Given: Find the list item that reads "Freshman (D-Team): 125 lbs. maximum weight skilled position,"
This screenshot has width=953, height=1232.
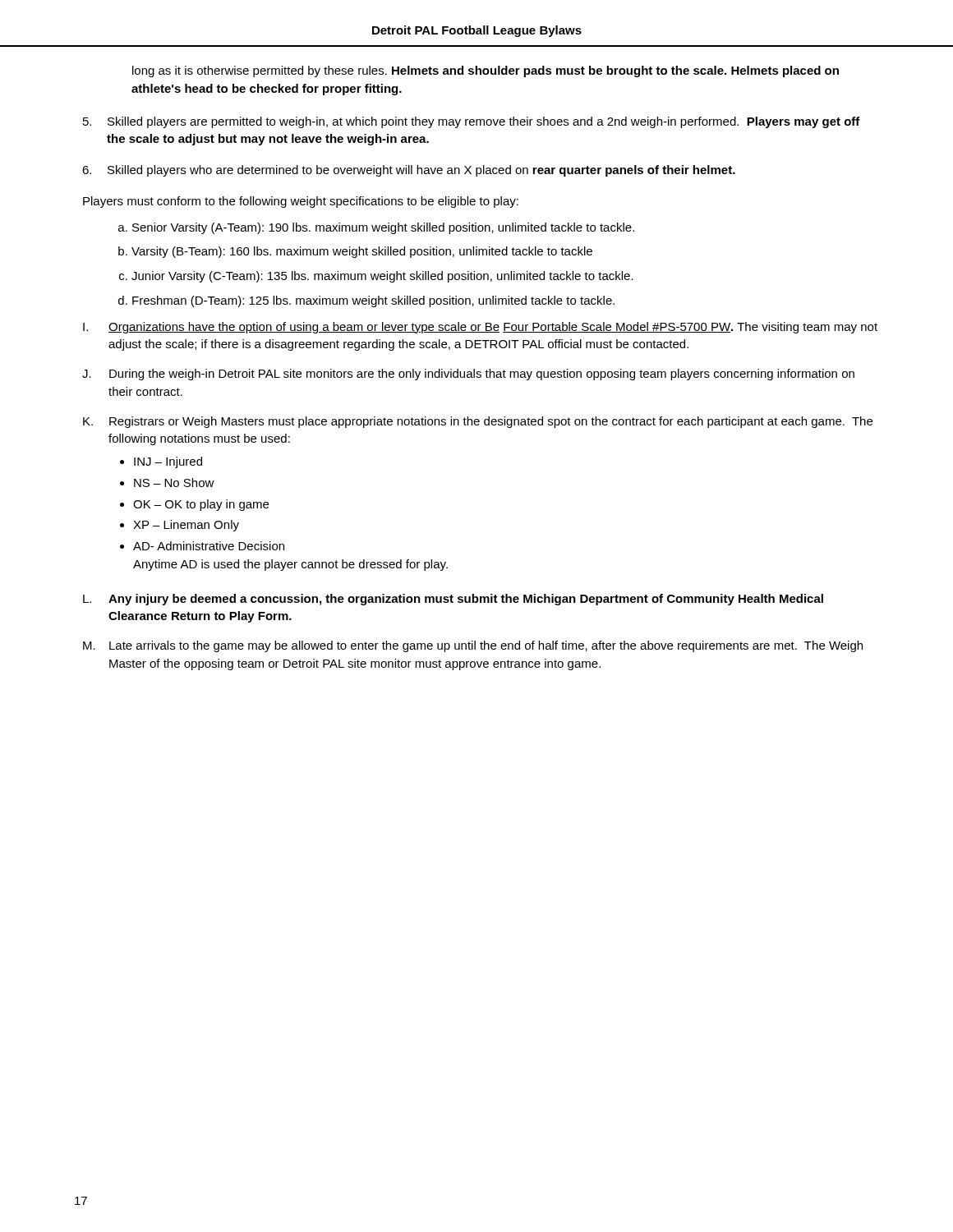Looking at the screenshot, I should pyautogui.click(x=374, y=300).
